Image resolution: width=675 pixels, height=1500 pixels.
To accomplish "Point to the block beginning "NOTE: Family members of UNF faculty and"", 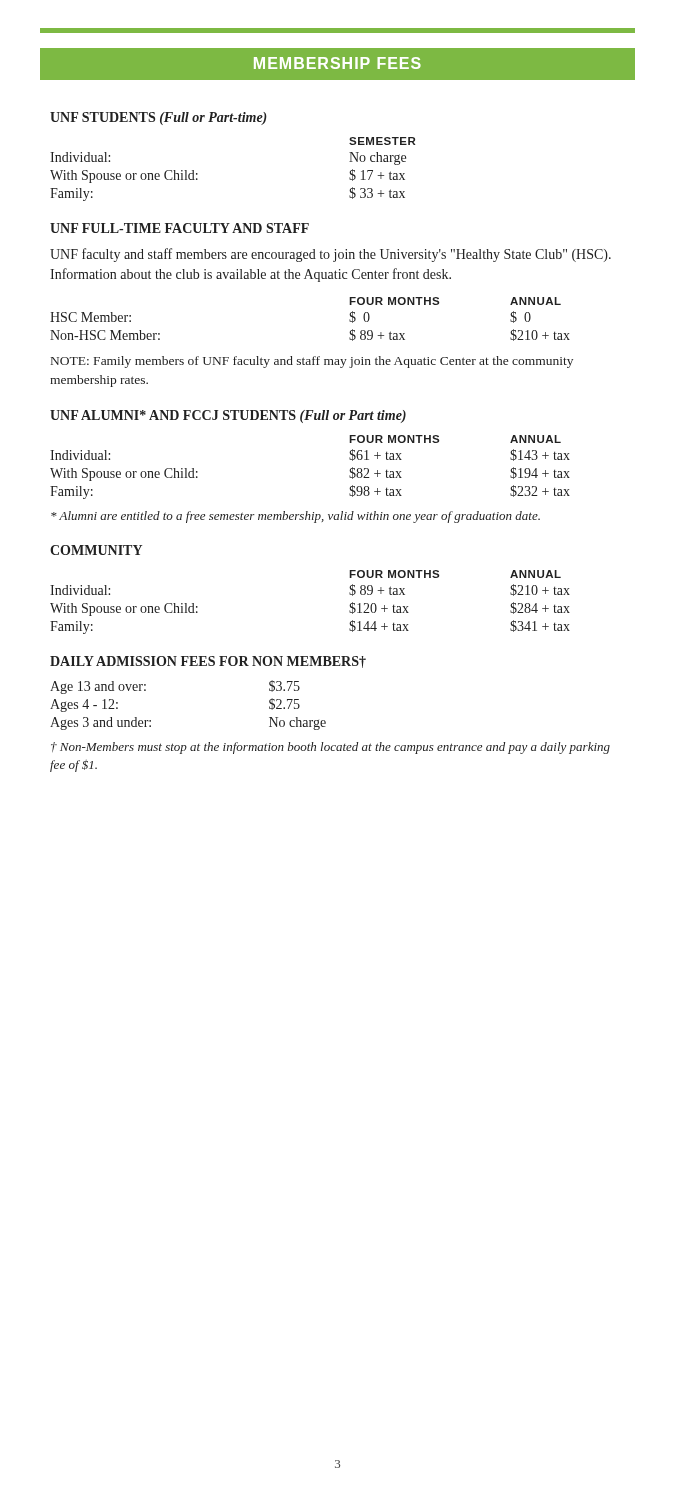I will 312,370.
